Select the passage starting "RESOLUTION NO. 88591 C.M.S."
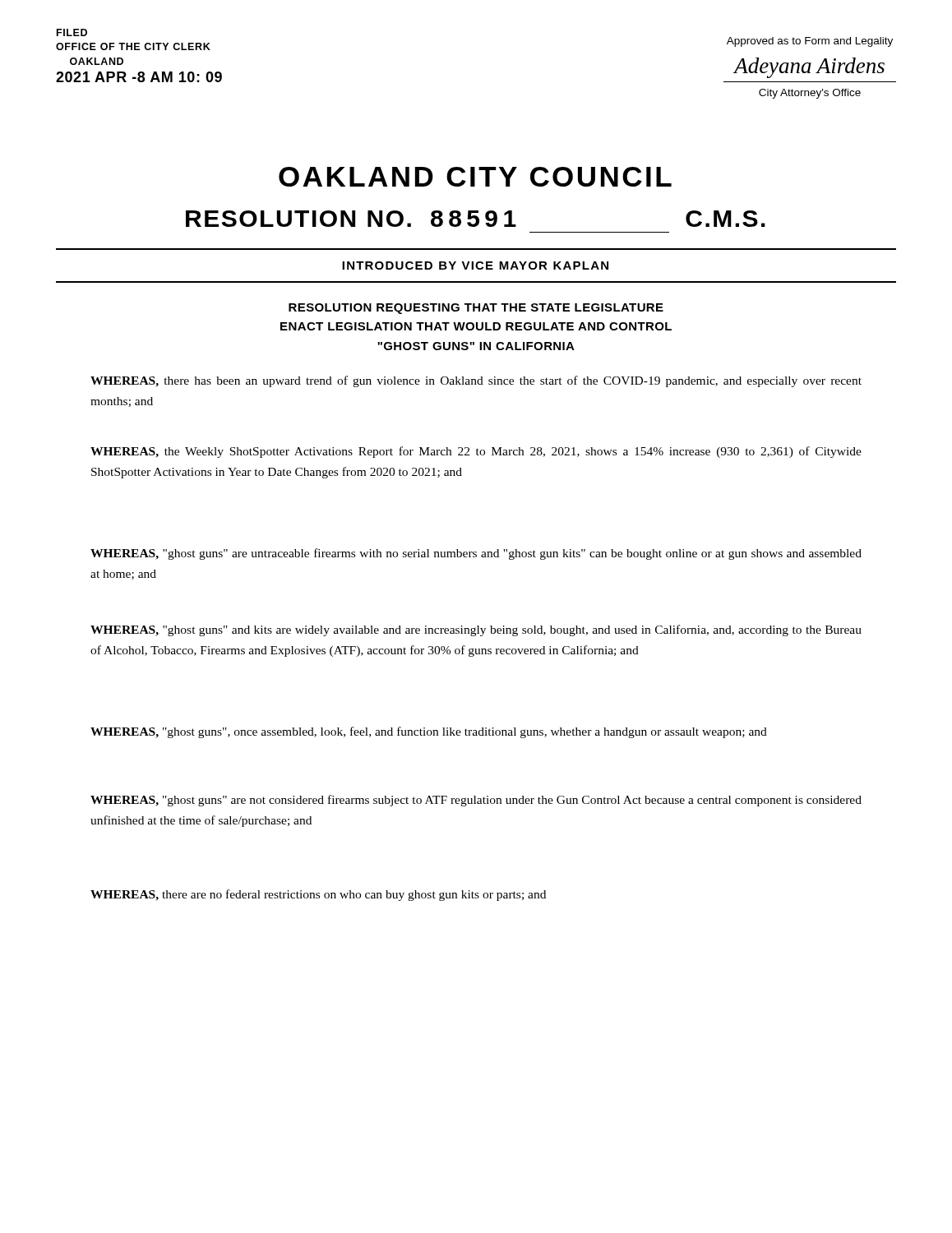Image resolution: width=952 pixels, height=1233 pixels. point(476,218)
